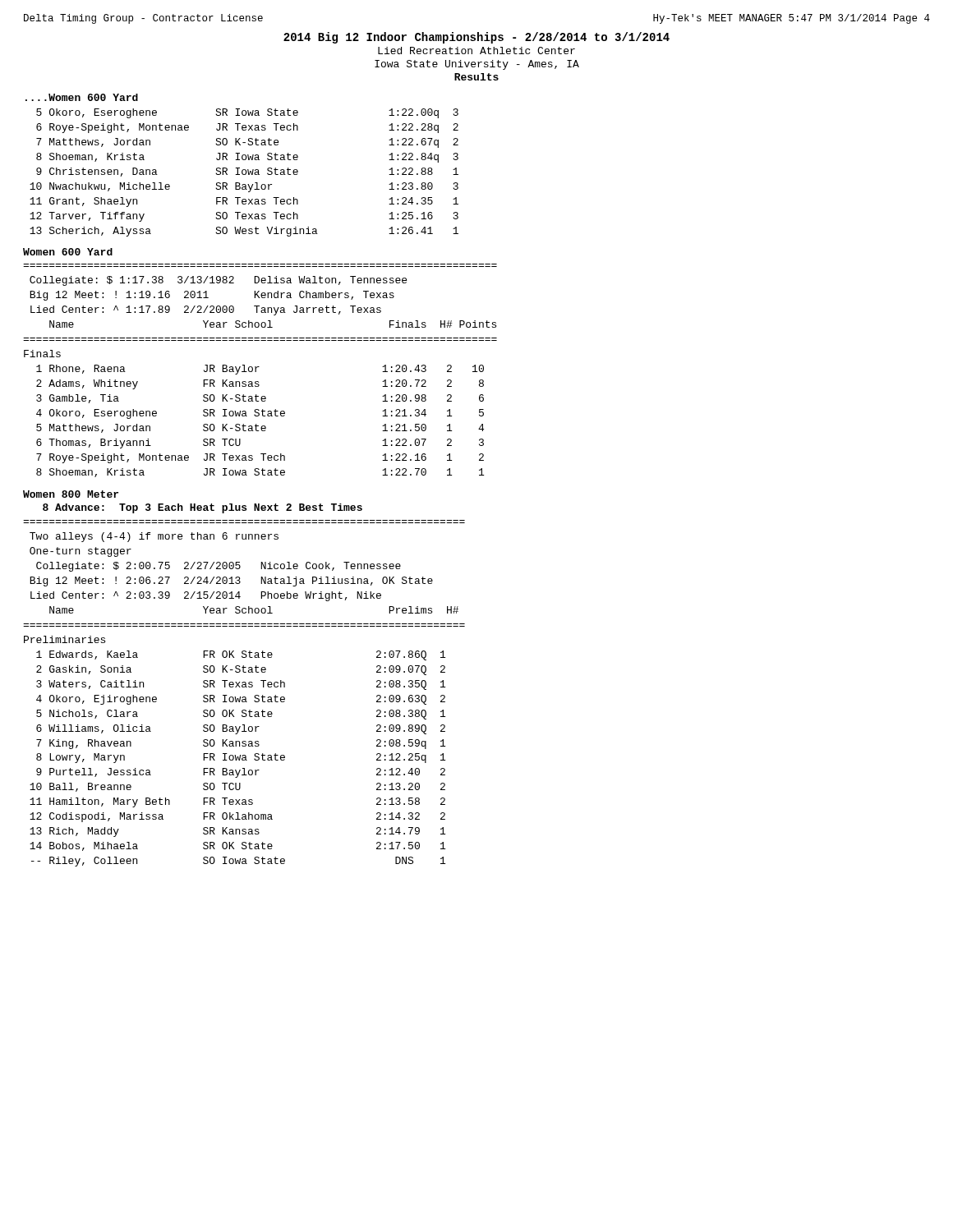953x1232 pixels.
Task: Navigate to the block starting "8 Advance: Top 3"
Action: [203, 508]
